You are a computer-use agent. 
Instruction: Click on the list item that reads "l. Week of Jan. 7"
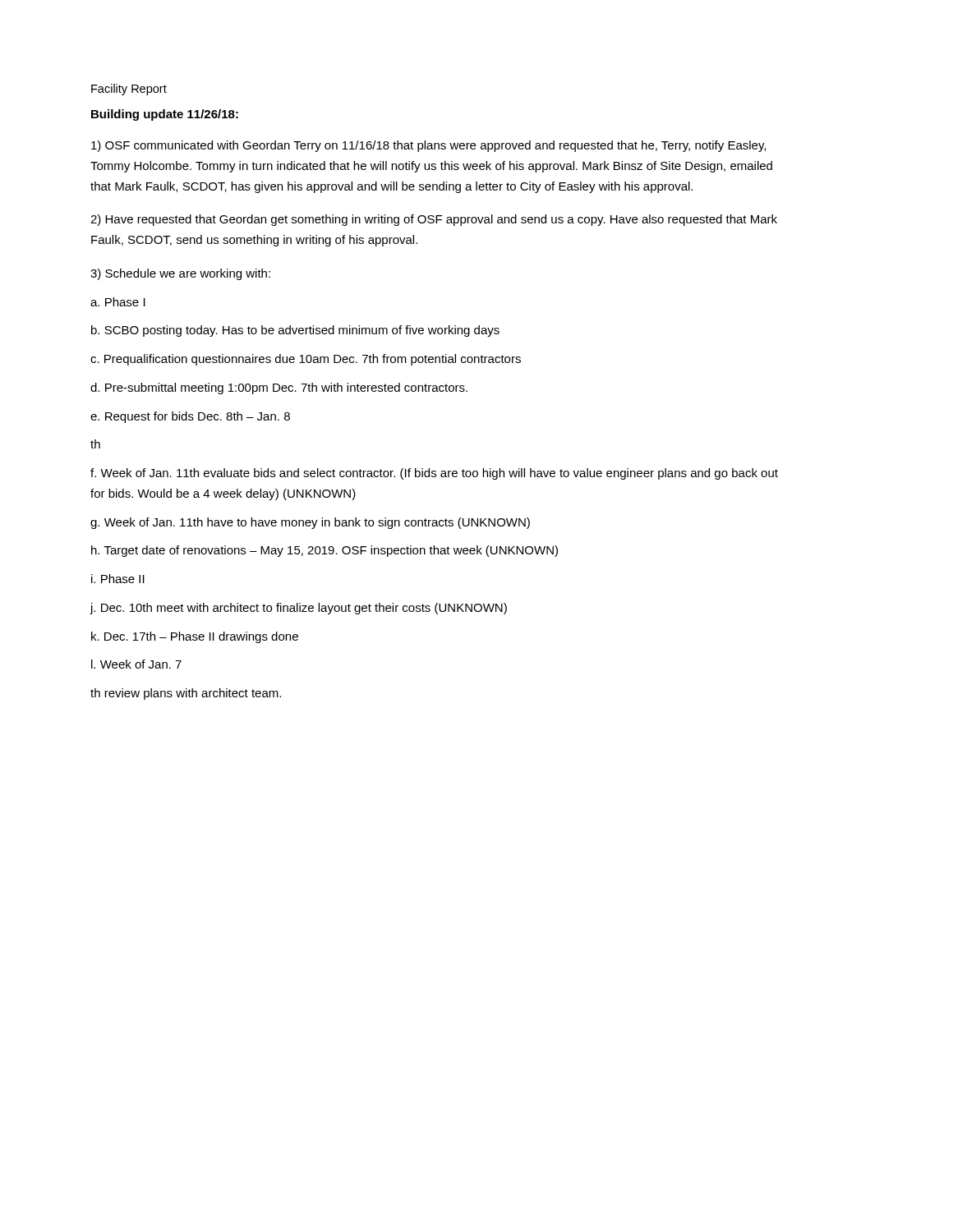pos(136,664)
